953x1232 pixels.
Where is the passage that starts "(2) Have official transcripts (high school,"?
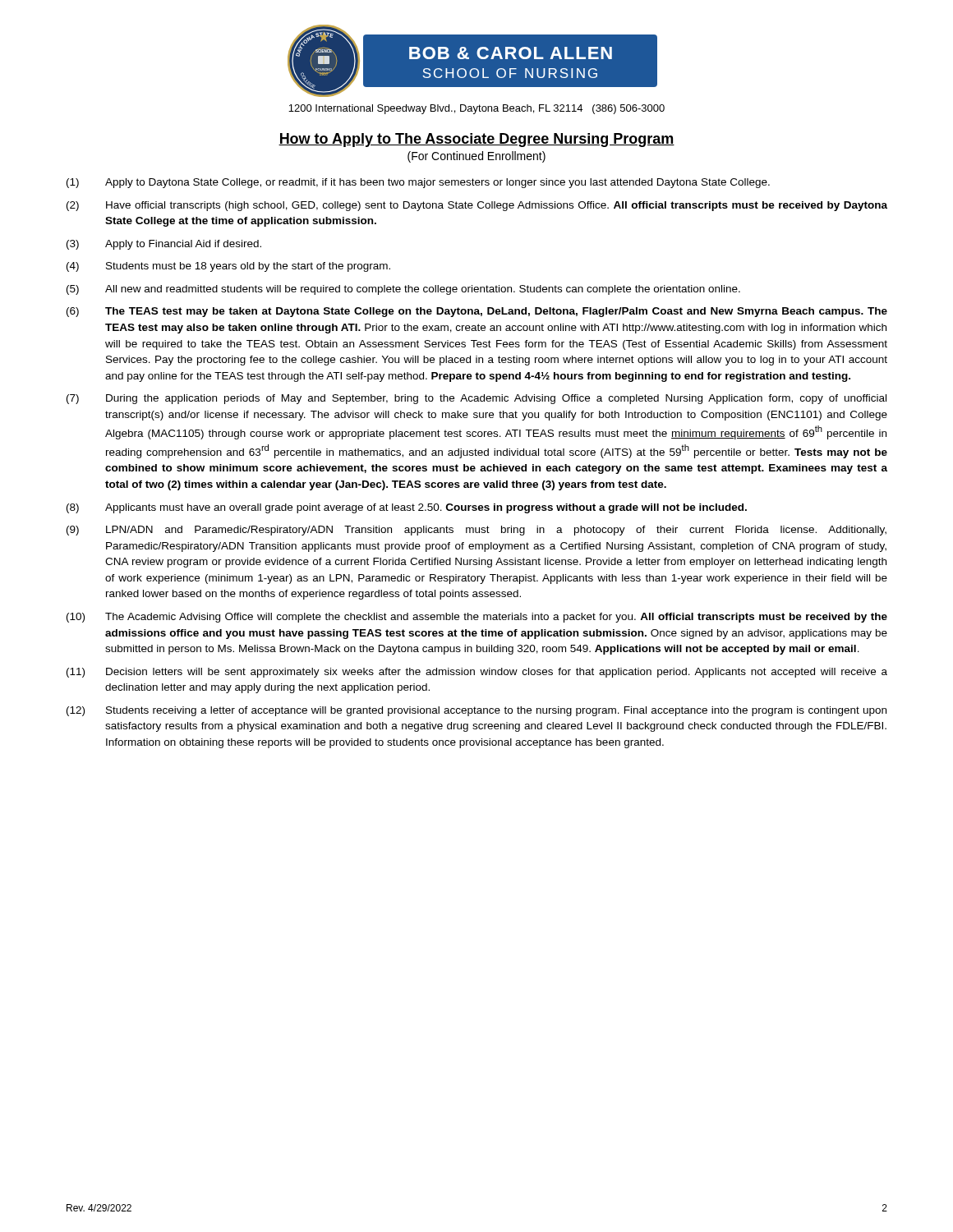(x=476, y=213)
